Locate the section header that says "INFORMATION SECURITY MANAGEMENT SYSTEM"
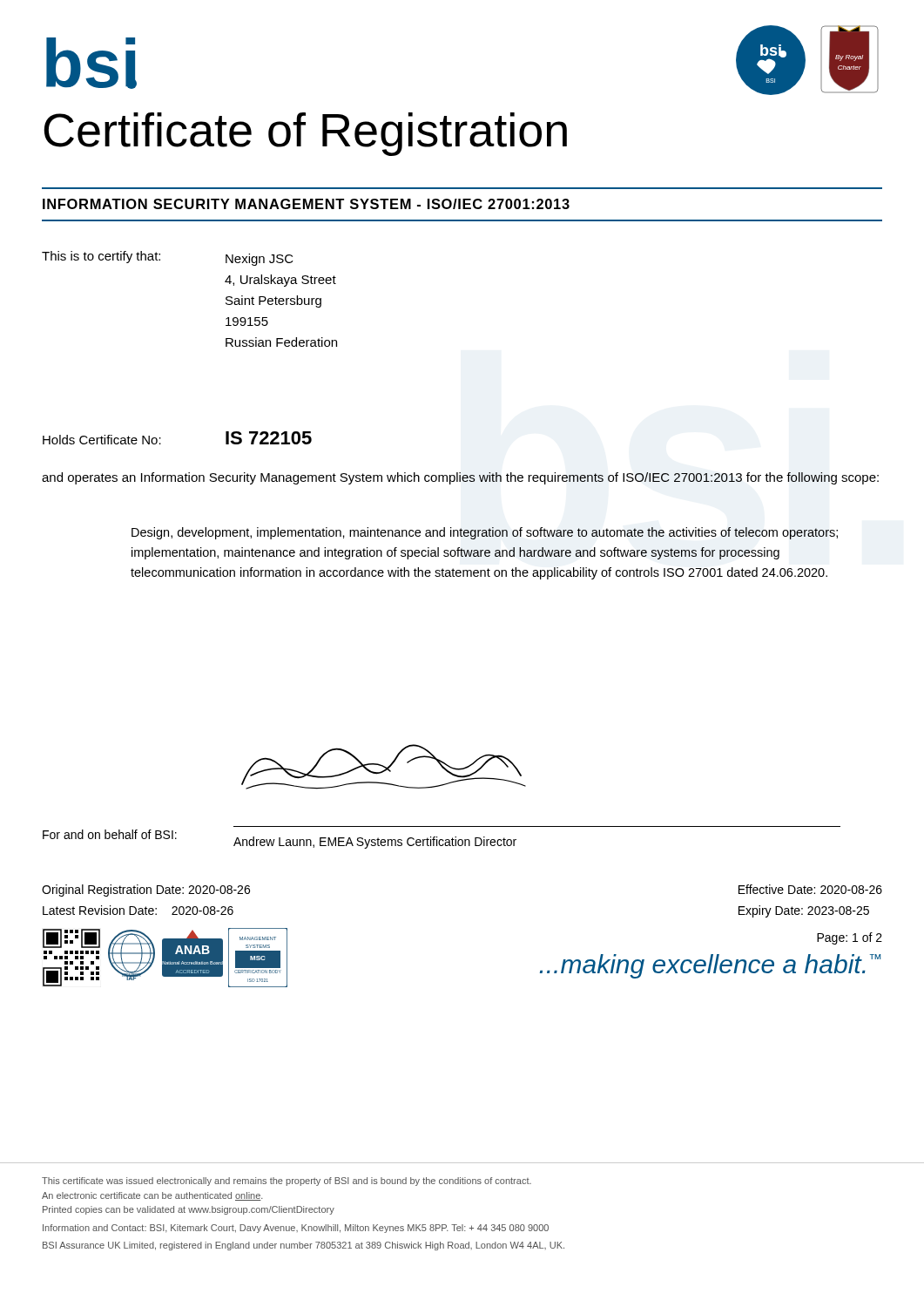Screen dimensions: 1307x924 point(462,204)
